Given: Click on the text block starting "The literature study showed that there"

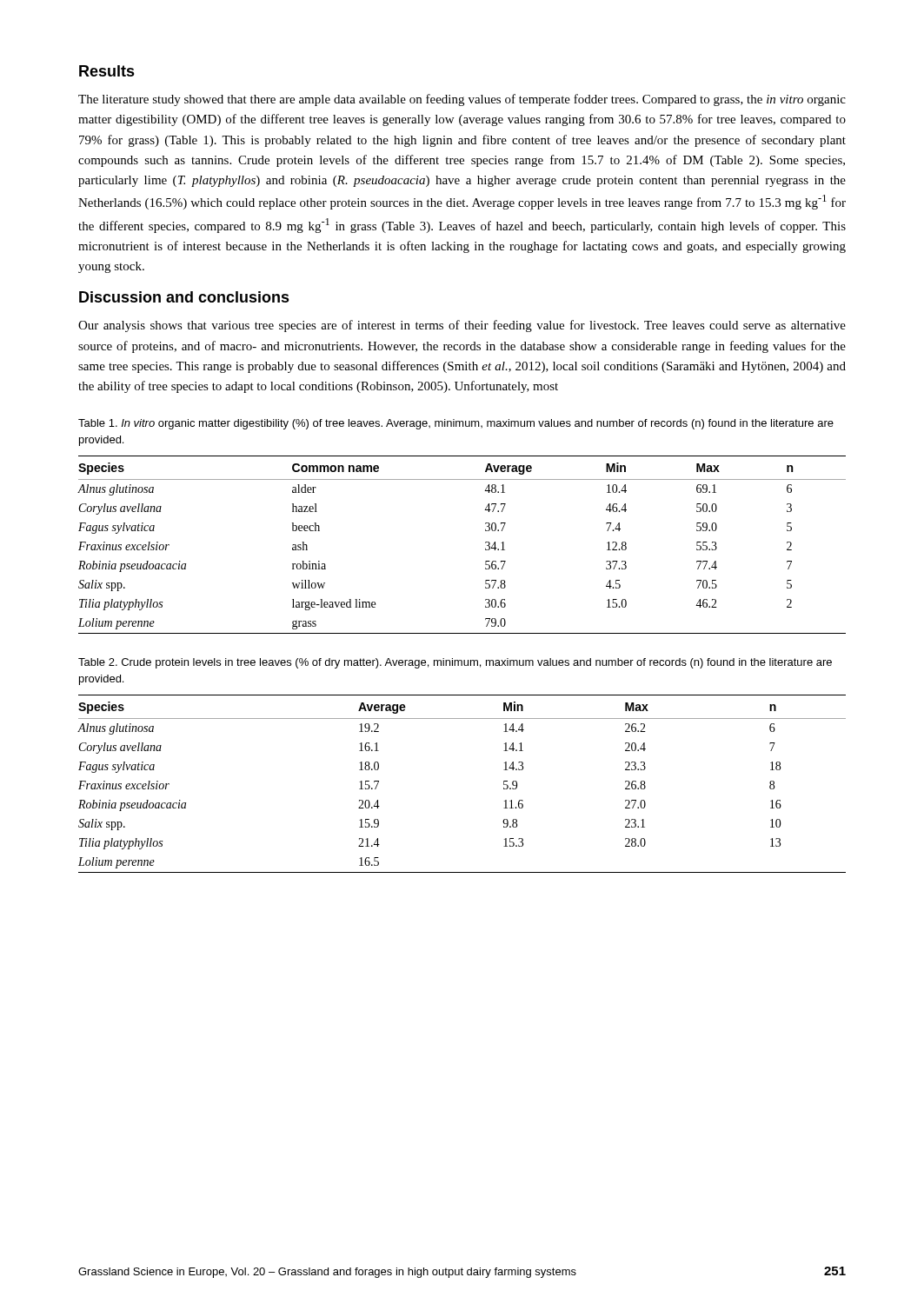Looking at the screenshot, I should pos(462,183).
